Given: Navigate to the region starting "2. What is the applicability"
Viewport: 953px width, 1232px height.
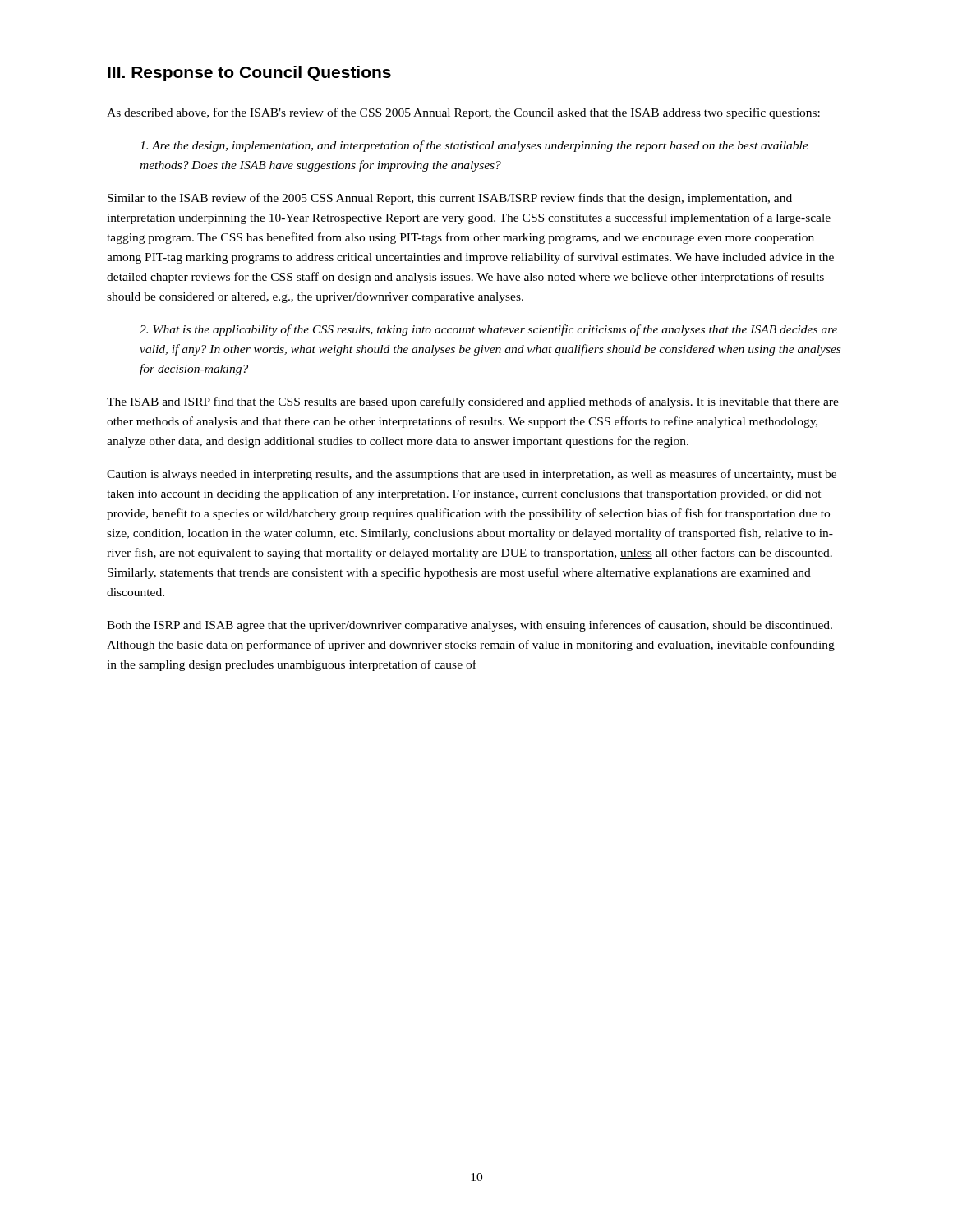Looking at the screenshot, I should pyautogui.click(x=493, y=349).
